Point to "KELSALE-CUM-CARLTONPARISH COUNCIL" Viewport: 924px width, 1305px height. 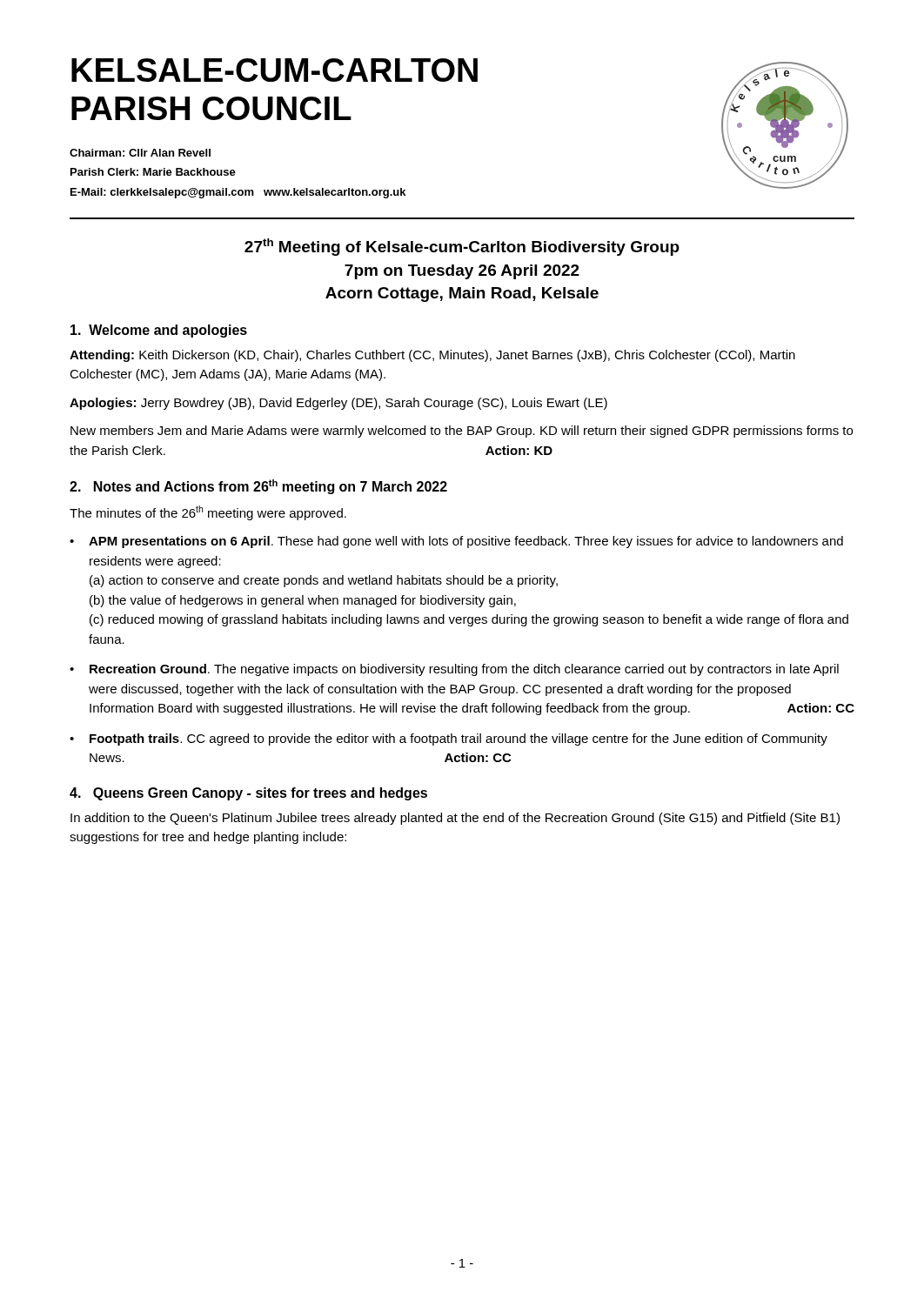pyautogui.click(x=275, y=90)
